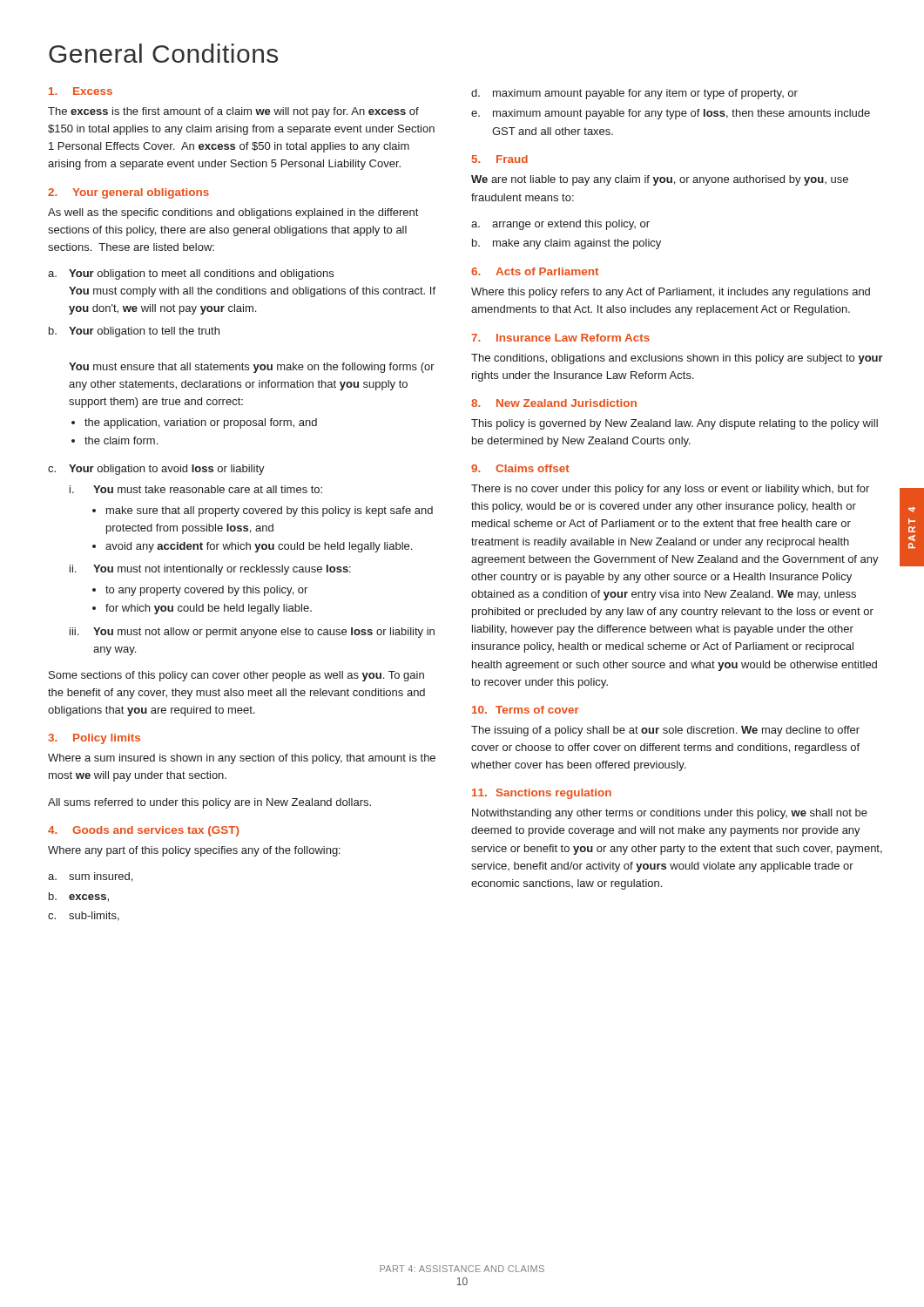Point to "8.New Zealand Jurisdiction"
This screenshot has width=924, height=1307.
[x=554, y=403]
